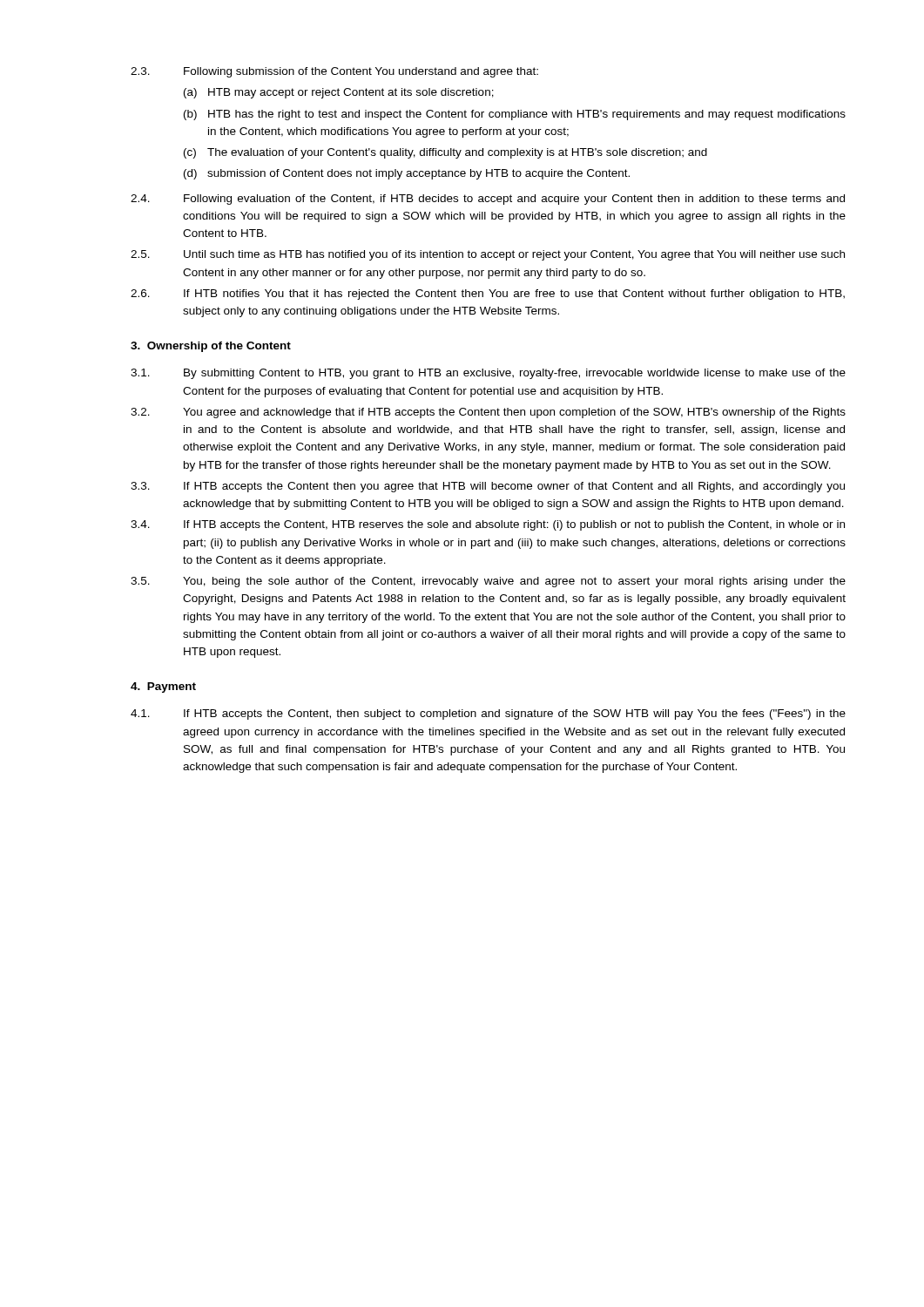
Task: Navigate to the element starting "3.1. By submitting Content to HTB, you grant"
Action: pos(488,382)
